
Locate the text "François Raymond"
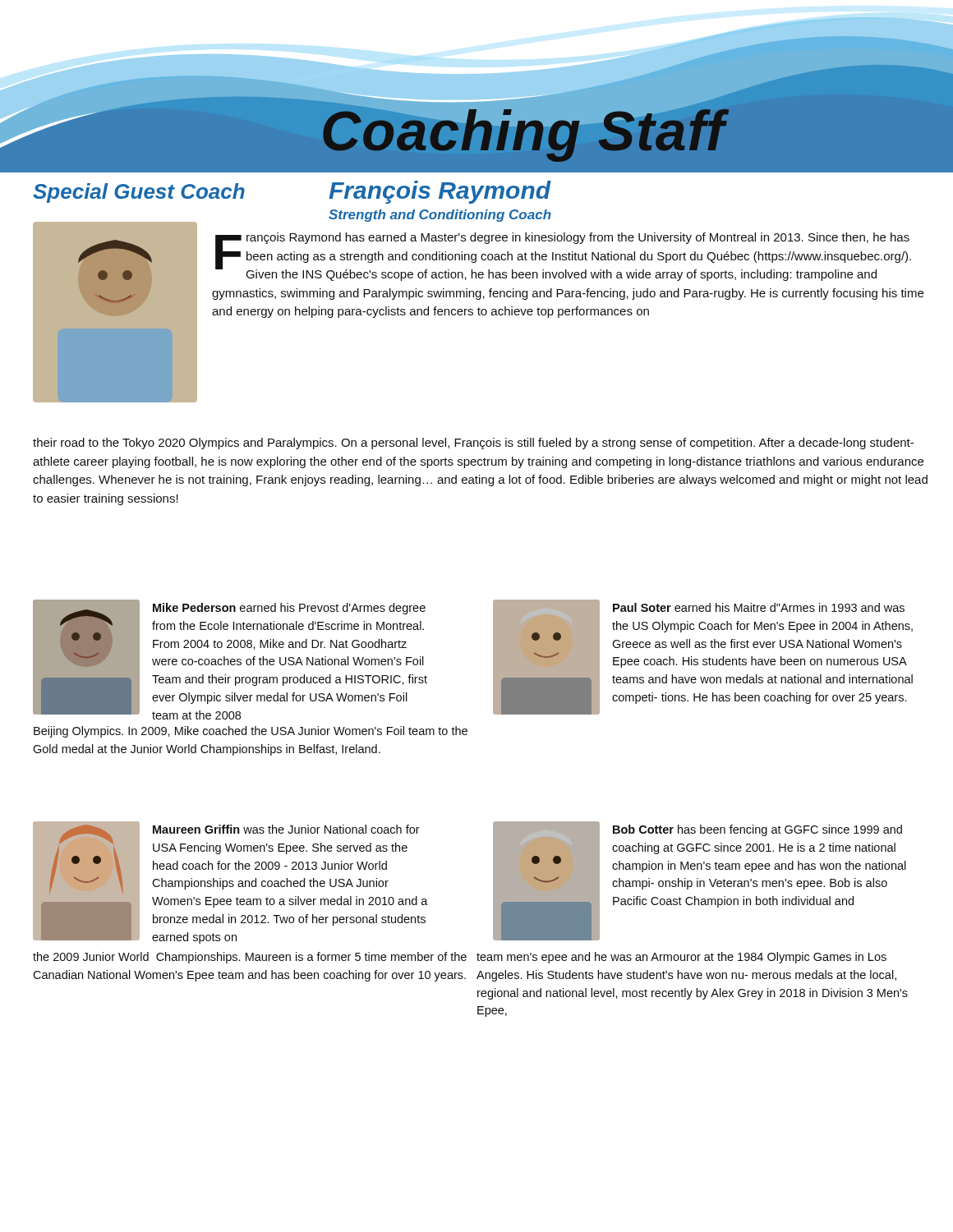pos(440,190)
